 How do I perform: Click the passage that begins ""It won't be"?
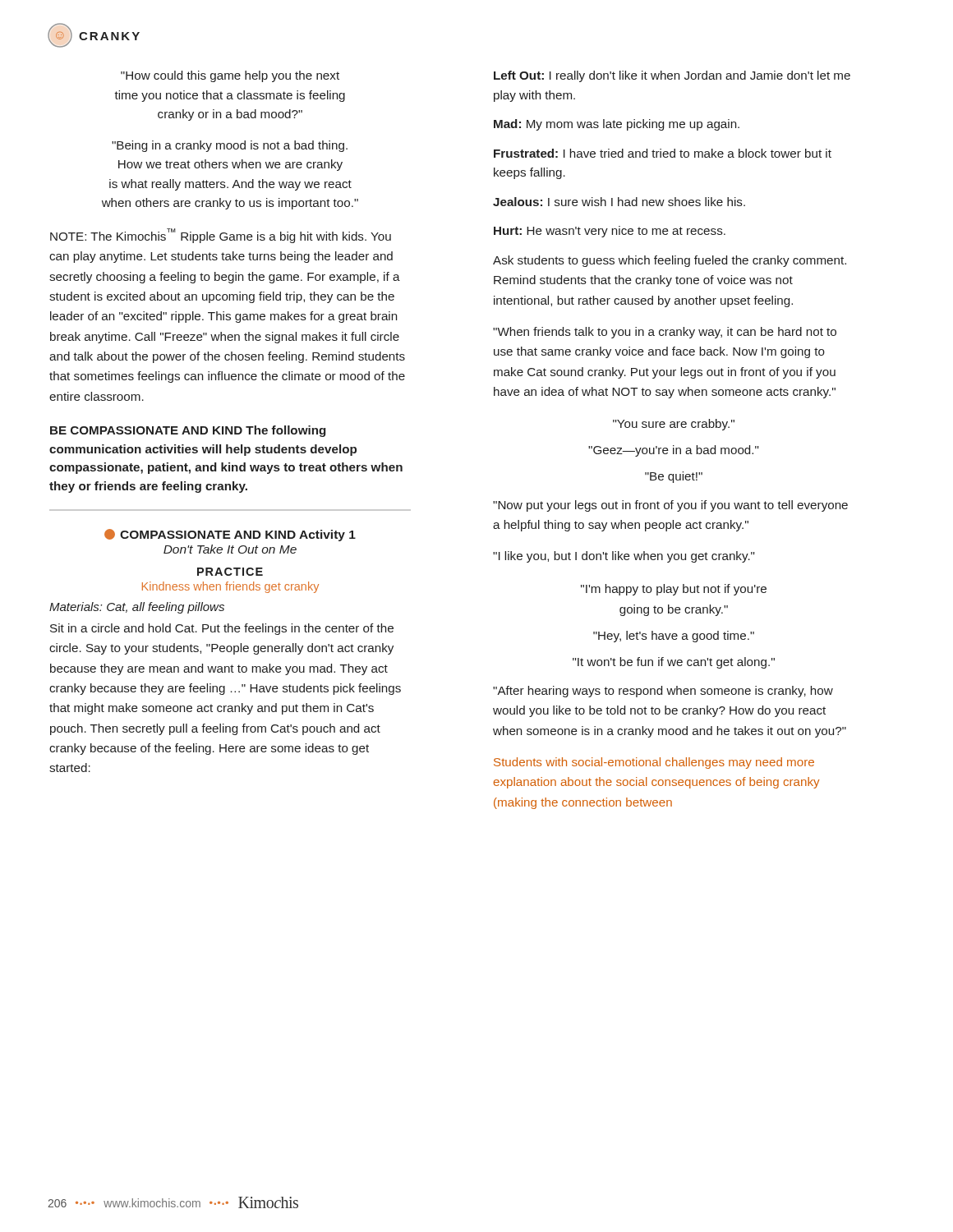[674, 662]
